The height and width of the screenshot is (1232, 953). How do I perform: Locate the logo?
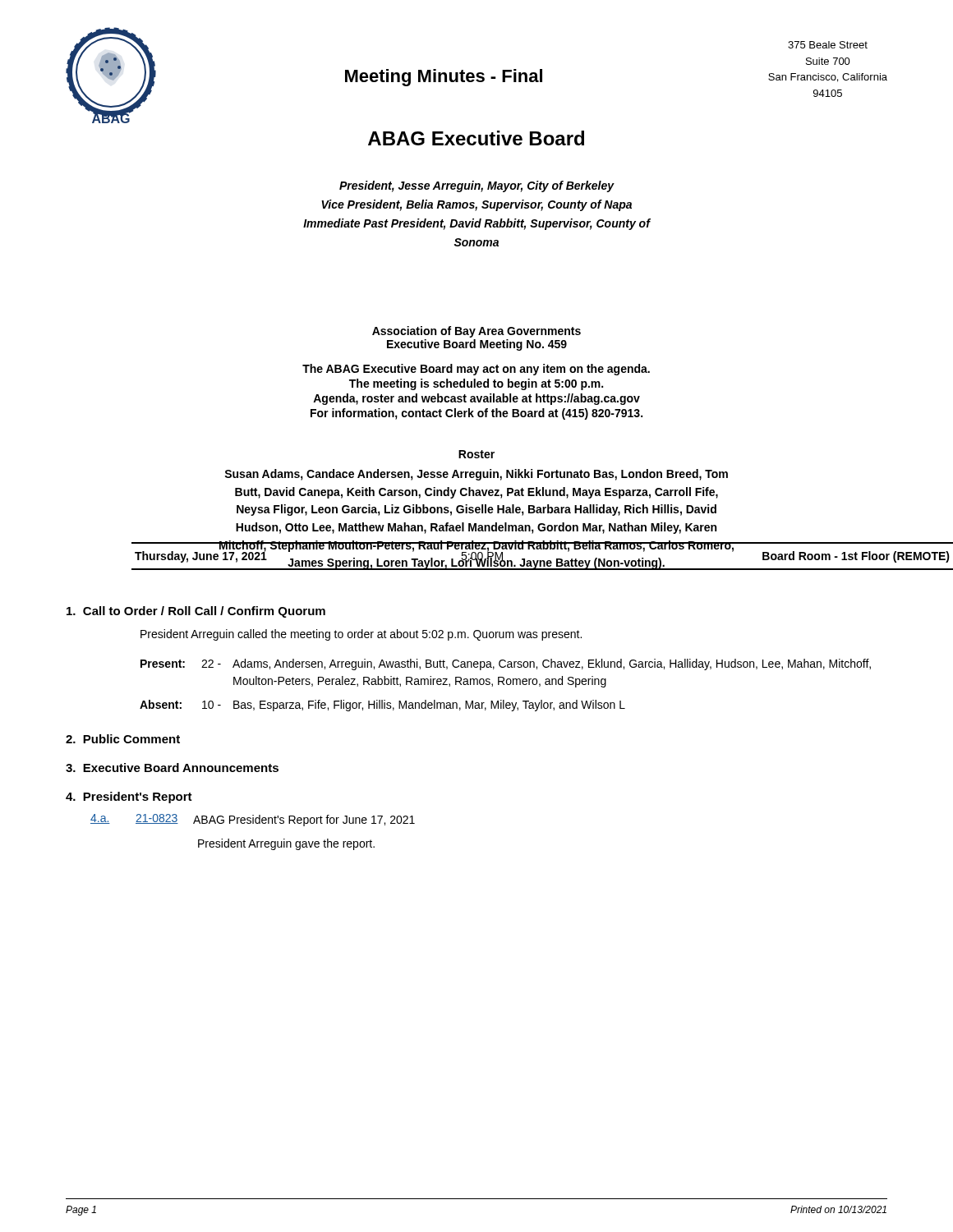click(x=115, y=78)
